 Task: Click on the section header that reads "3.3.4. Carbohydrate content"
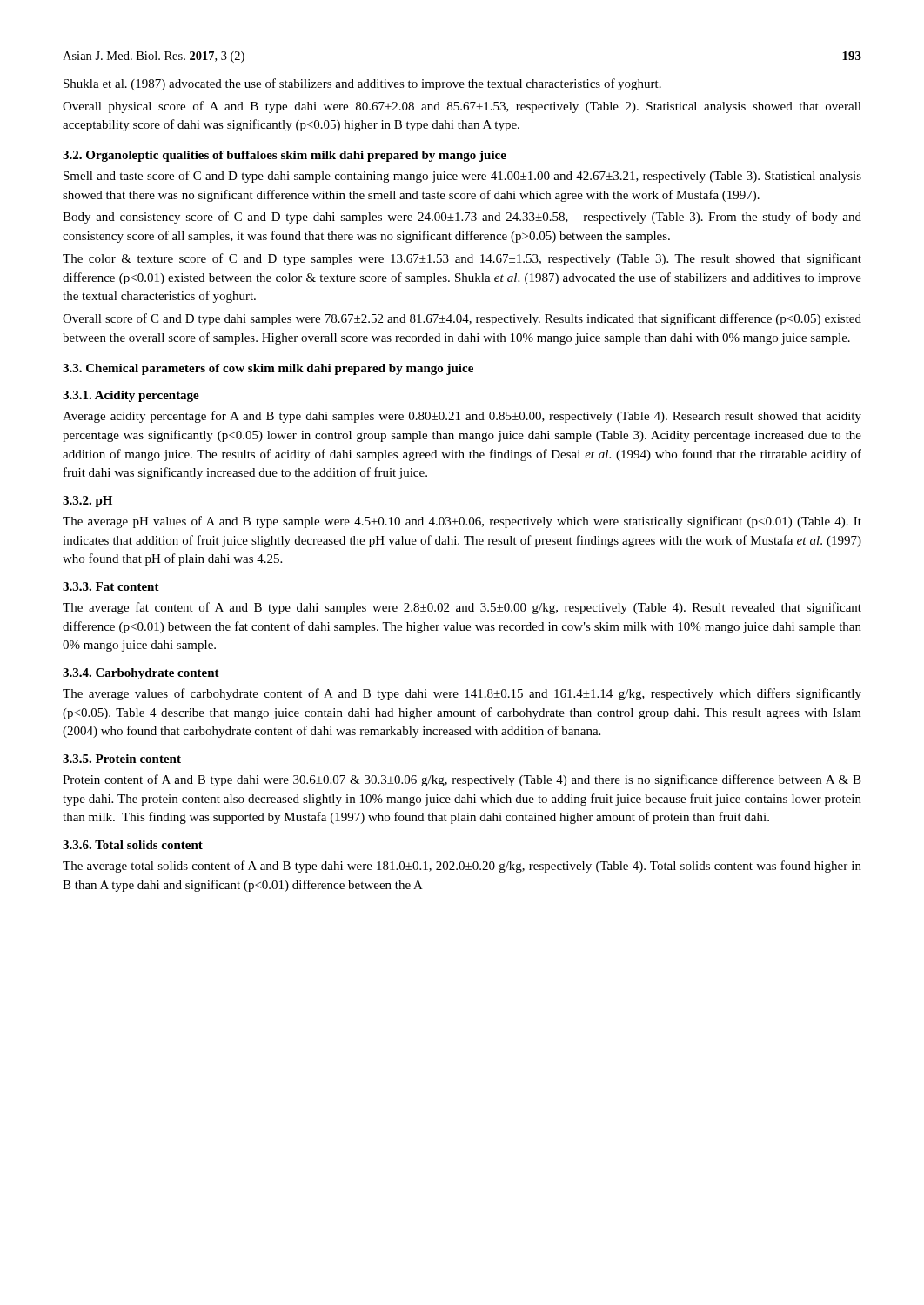click(x=141, y=673)
